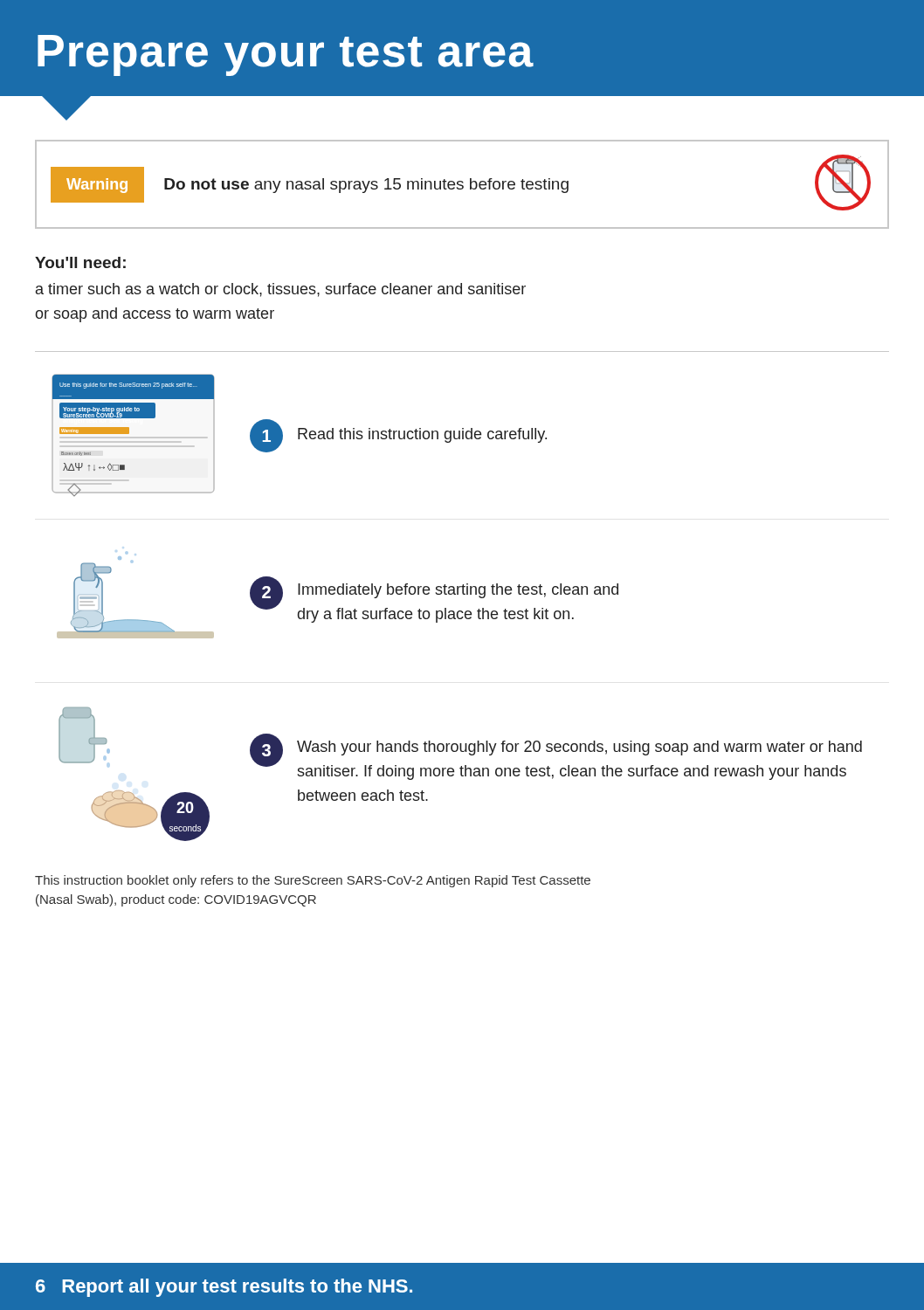
Task: Point to the block beginning "a timer such as"
Action: pos(280,301)
